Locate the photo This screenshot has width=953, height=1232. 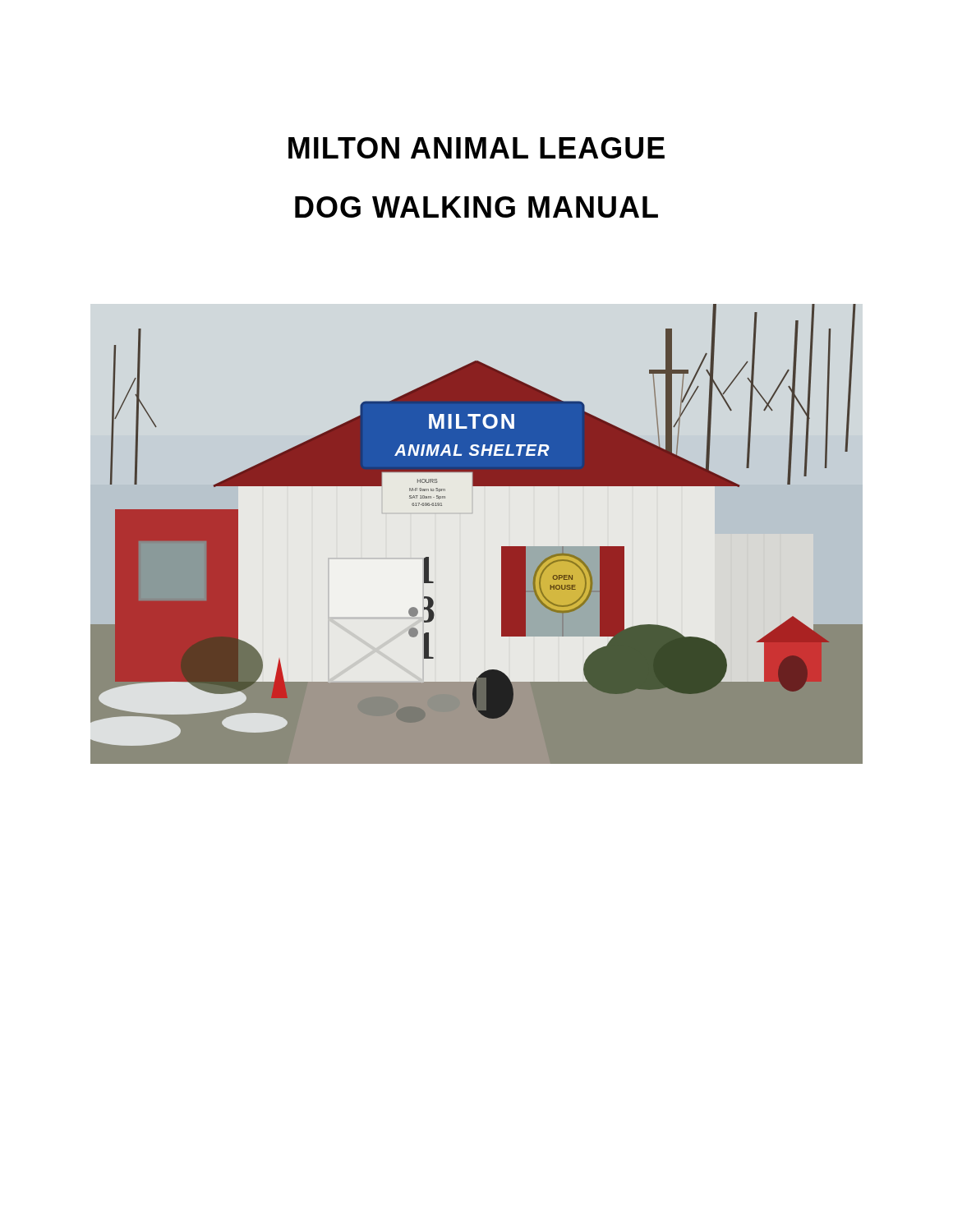click(476, 536)
